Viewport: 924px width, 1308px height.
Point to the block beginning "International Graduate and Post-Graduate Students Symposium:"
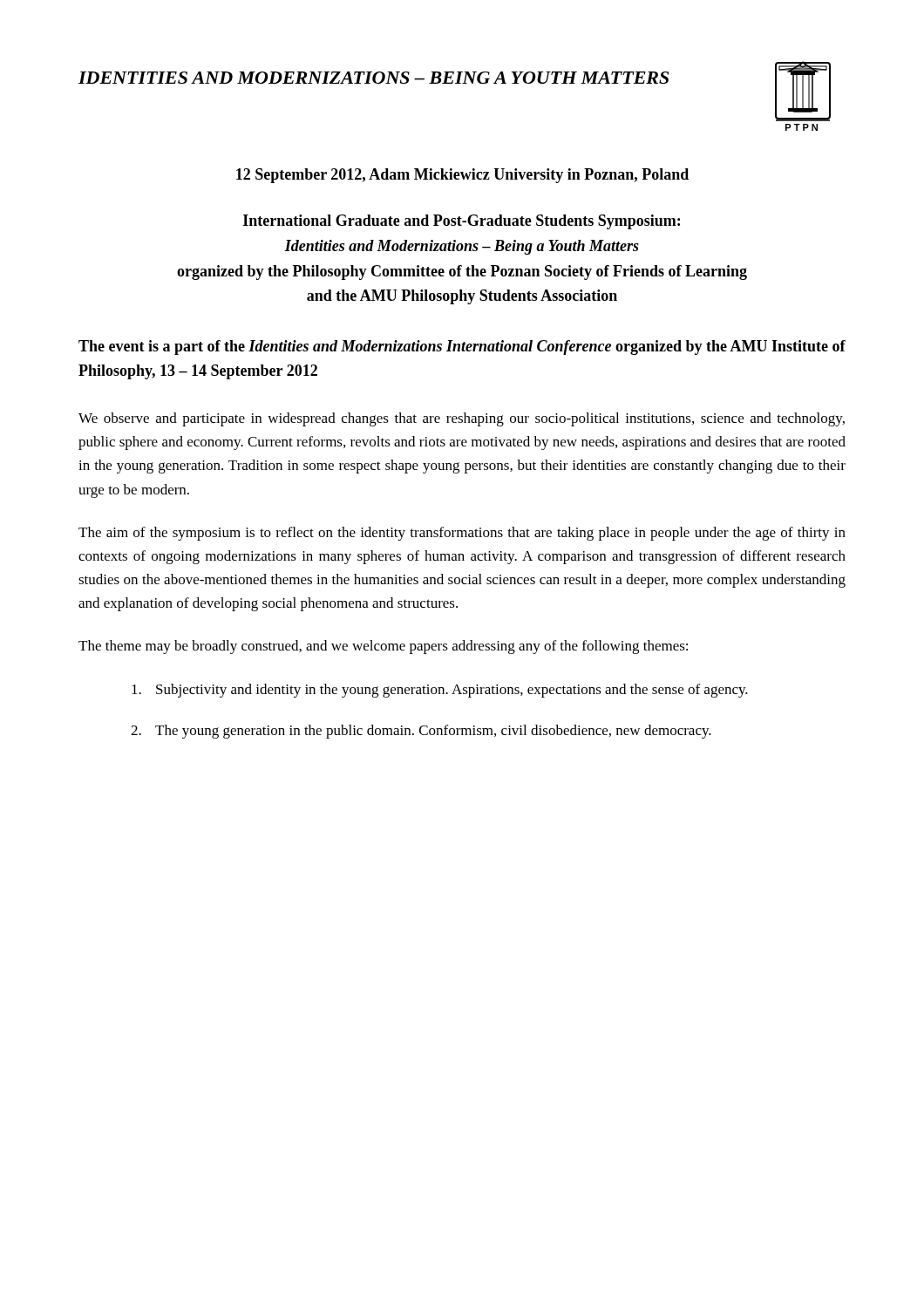coord(462,258)
